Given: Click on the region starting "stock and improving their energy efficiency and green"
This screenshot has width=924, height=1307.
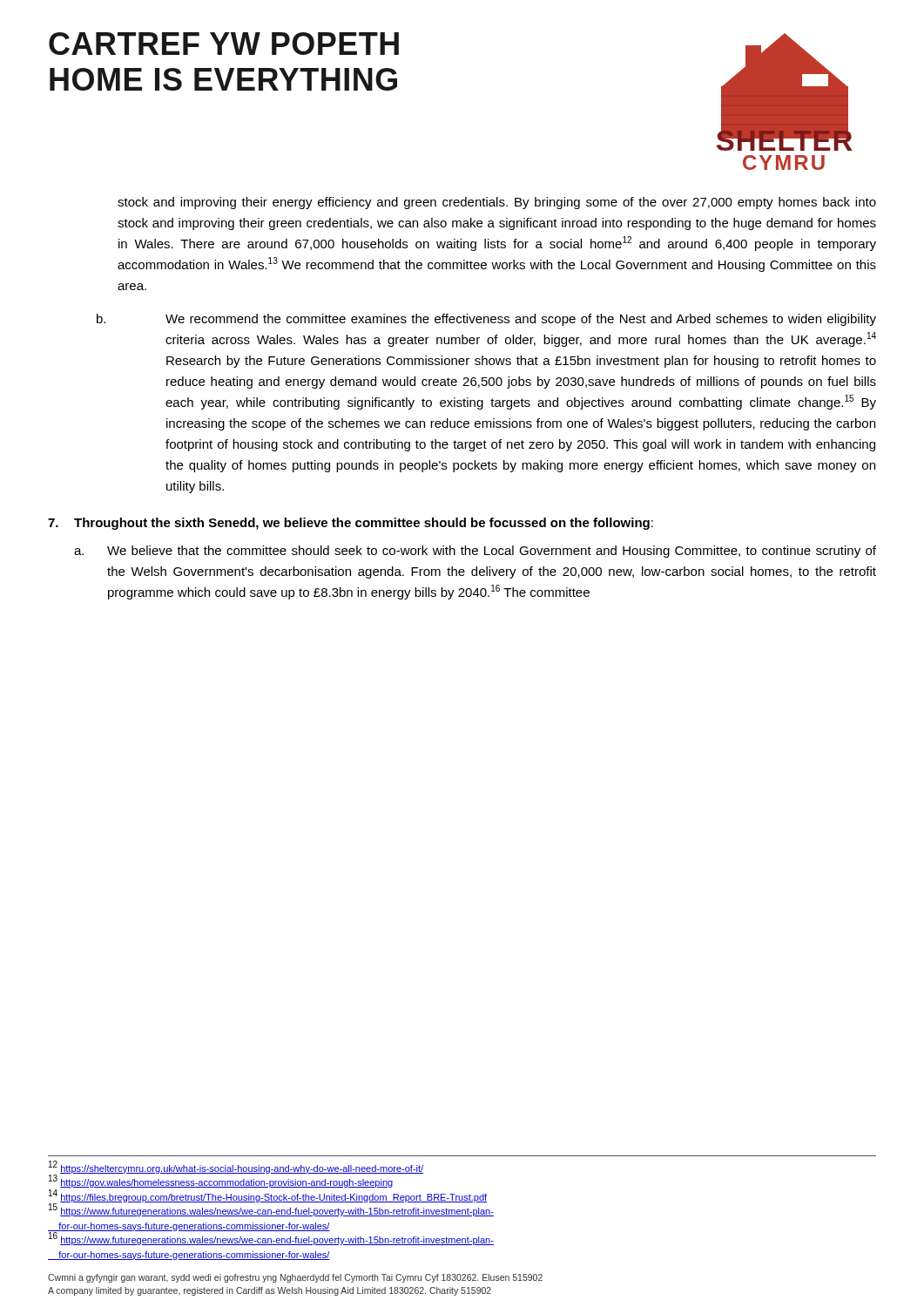Looking at the screenshot, I should pyautogui.click(x=497, y=244).
